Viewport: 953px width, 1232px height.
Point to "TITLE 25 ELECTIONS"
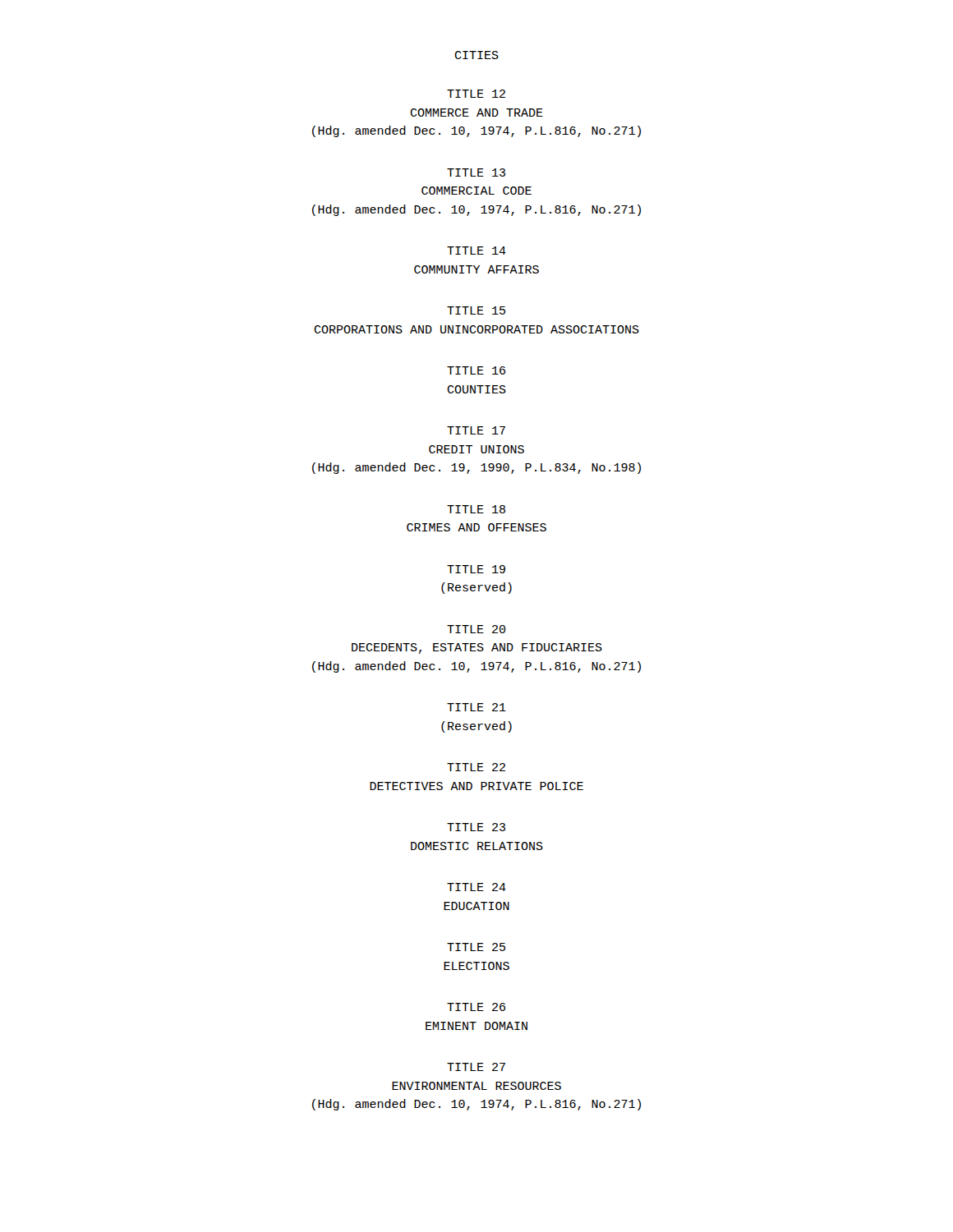(476, 958)
